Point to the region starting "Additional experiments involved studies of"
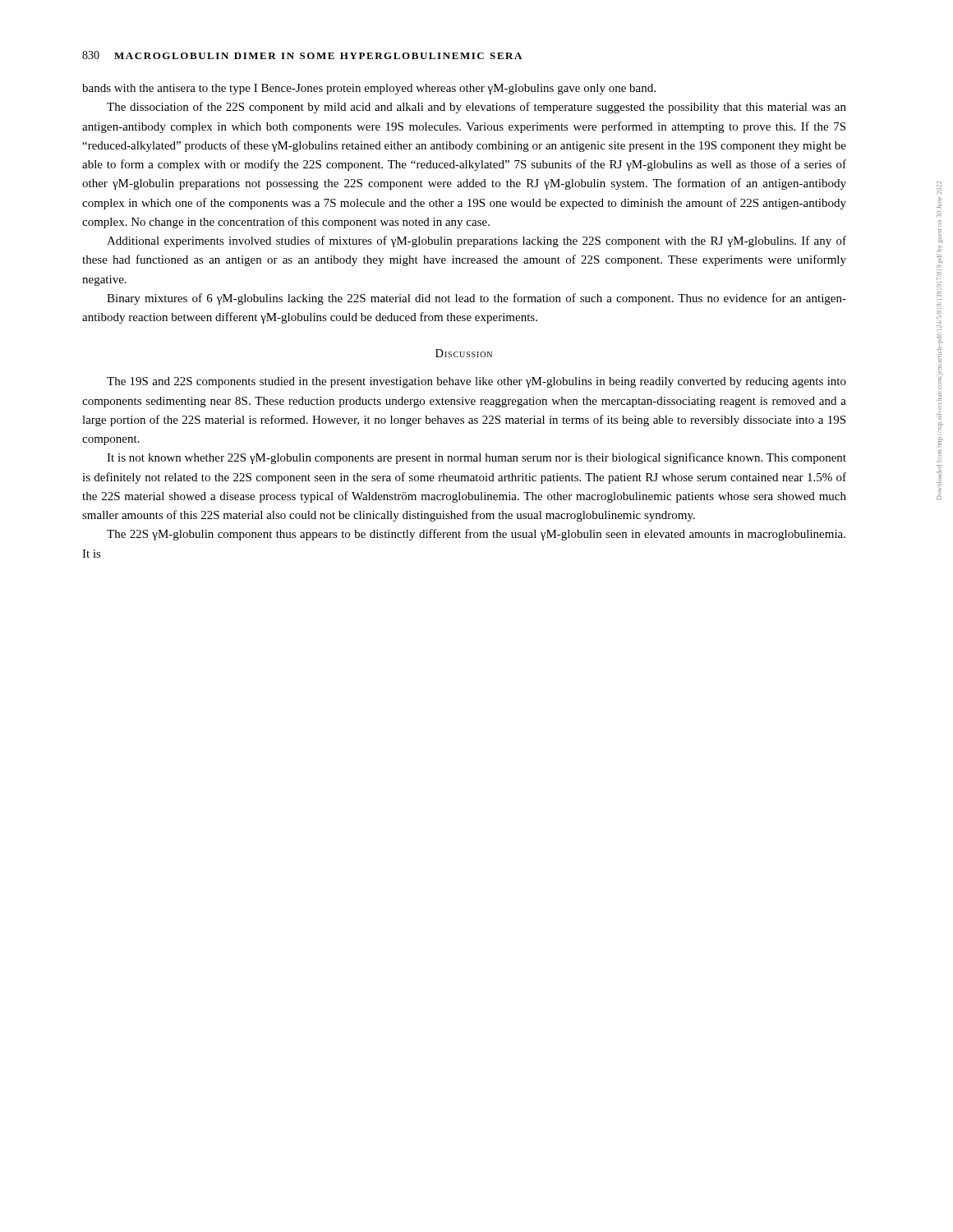The height and width of the screenshot is (1232, 953). pyautogui.click(x=464, y=260)
